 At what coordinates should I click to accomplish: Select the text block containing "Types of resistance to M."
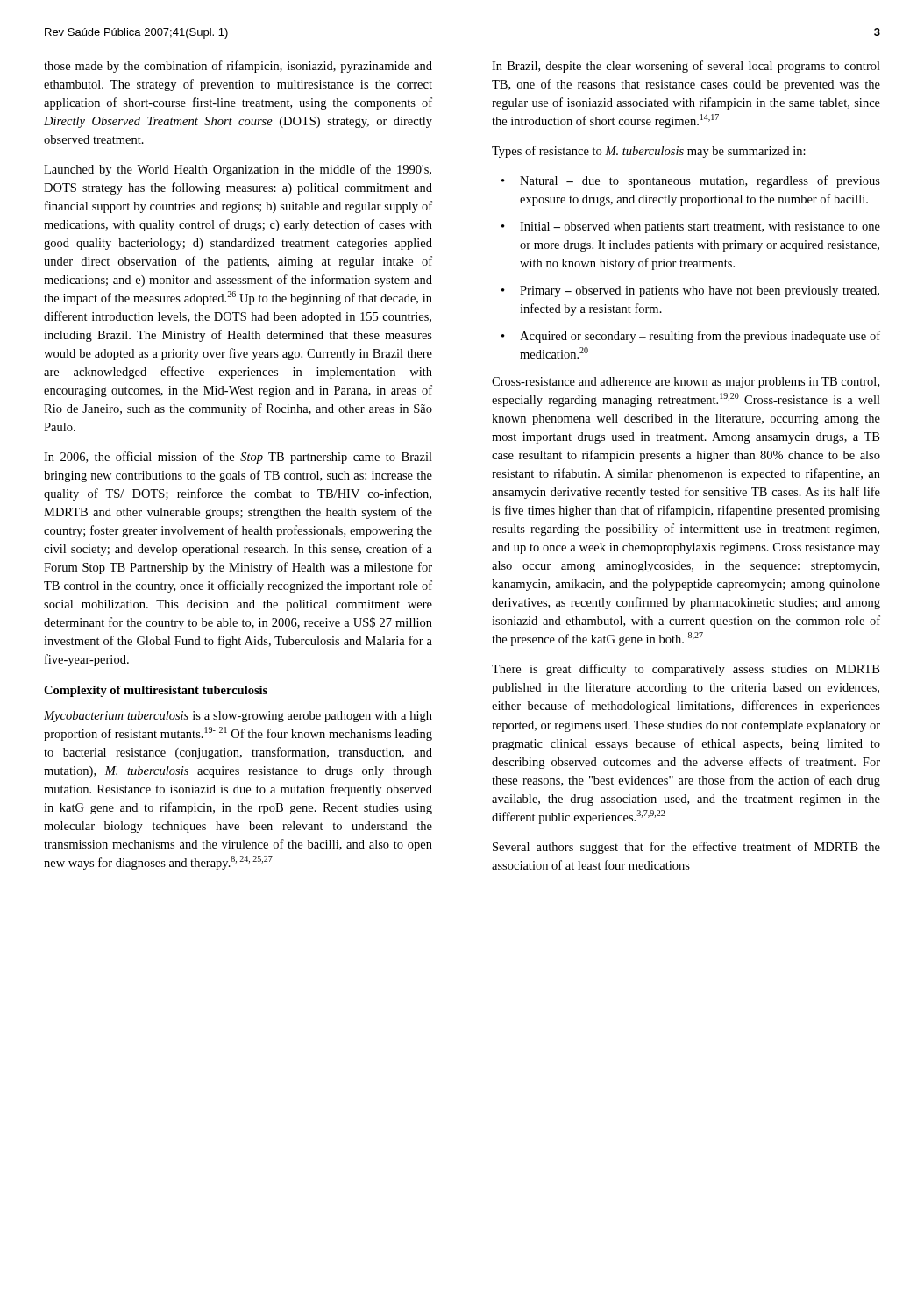pos(649,151)
